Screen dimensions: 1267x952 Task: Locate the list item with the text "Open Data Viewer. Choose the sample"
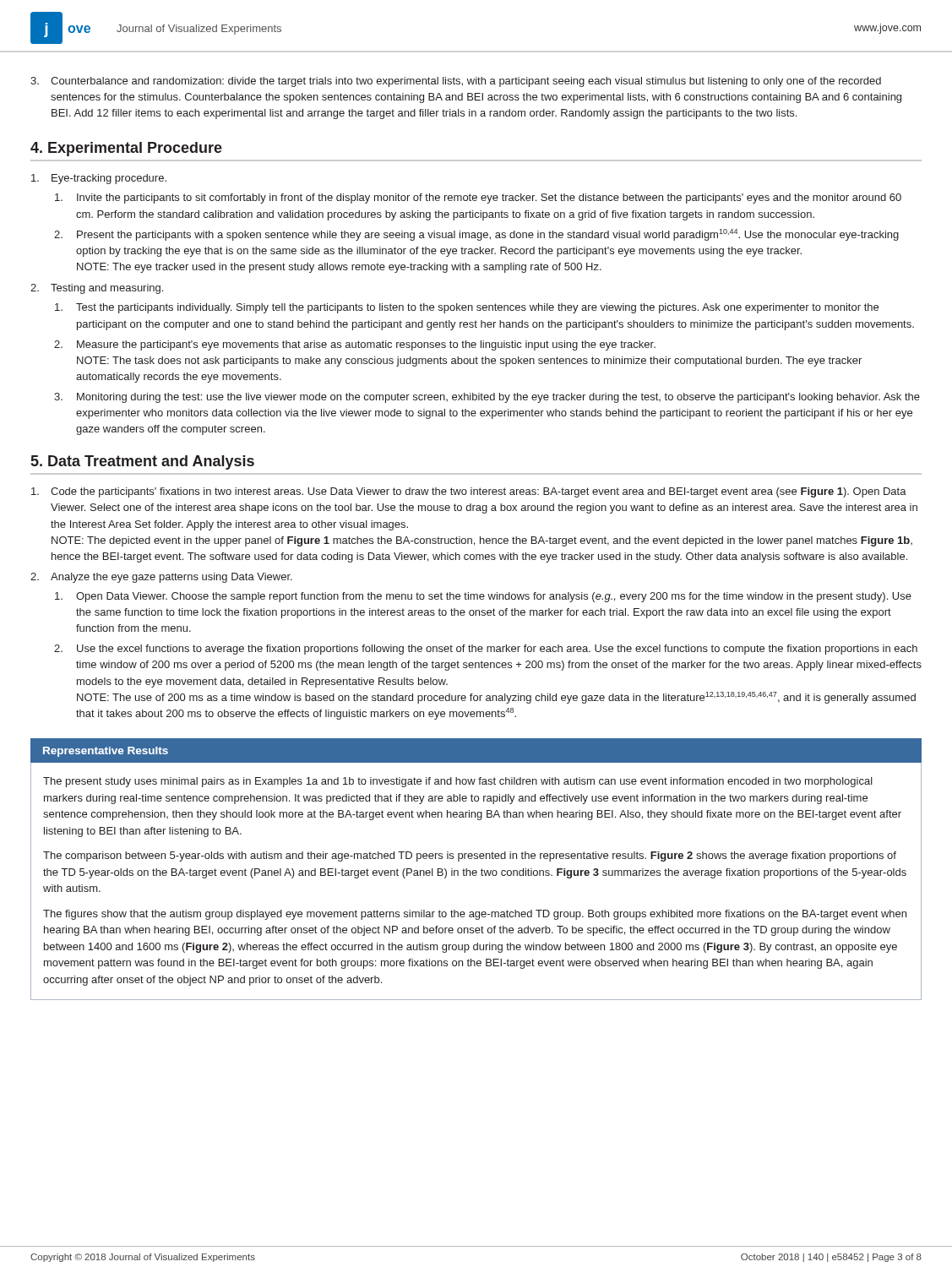pyautogui.click(x=488, y=612)
